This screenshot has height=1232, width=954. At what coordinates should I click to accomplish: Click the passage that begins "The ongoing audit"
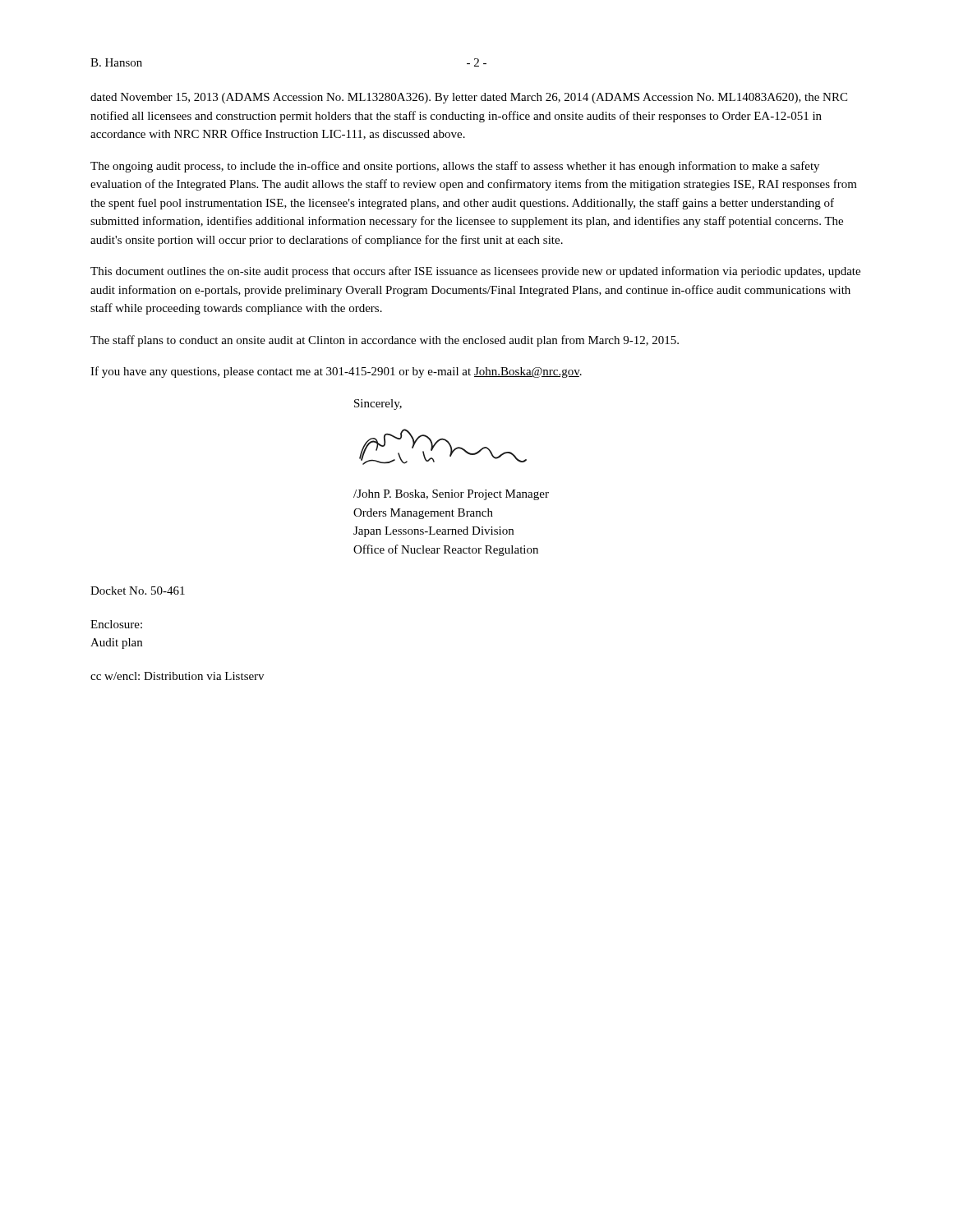point(477,203)
